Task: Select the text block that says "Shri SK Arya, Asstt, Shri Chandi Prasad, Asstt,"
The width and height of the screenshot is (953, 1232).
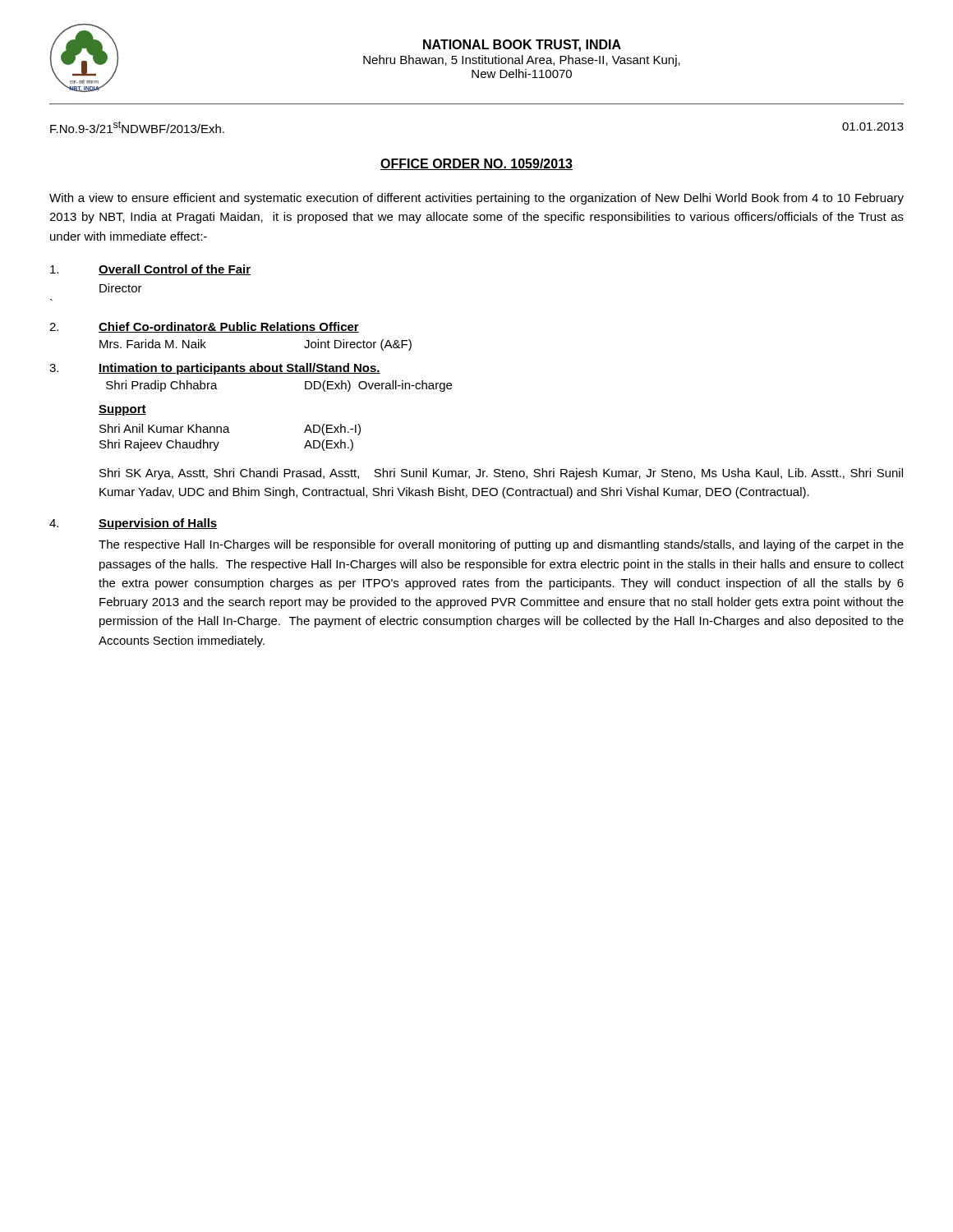Action: (x=476, y=480)
